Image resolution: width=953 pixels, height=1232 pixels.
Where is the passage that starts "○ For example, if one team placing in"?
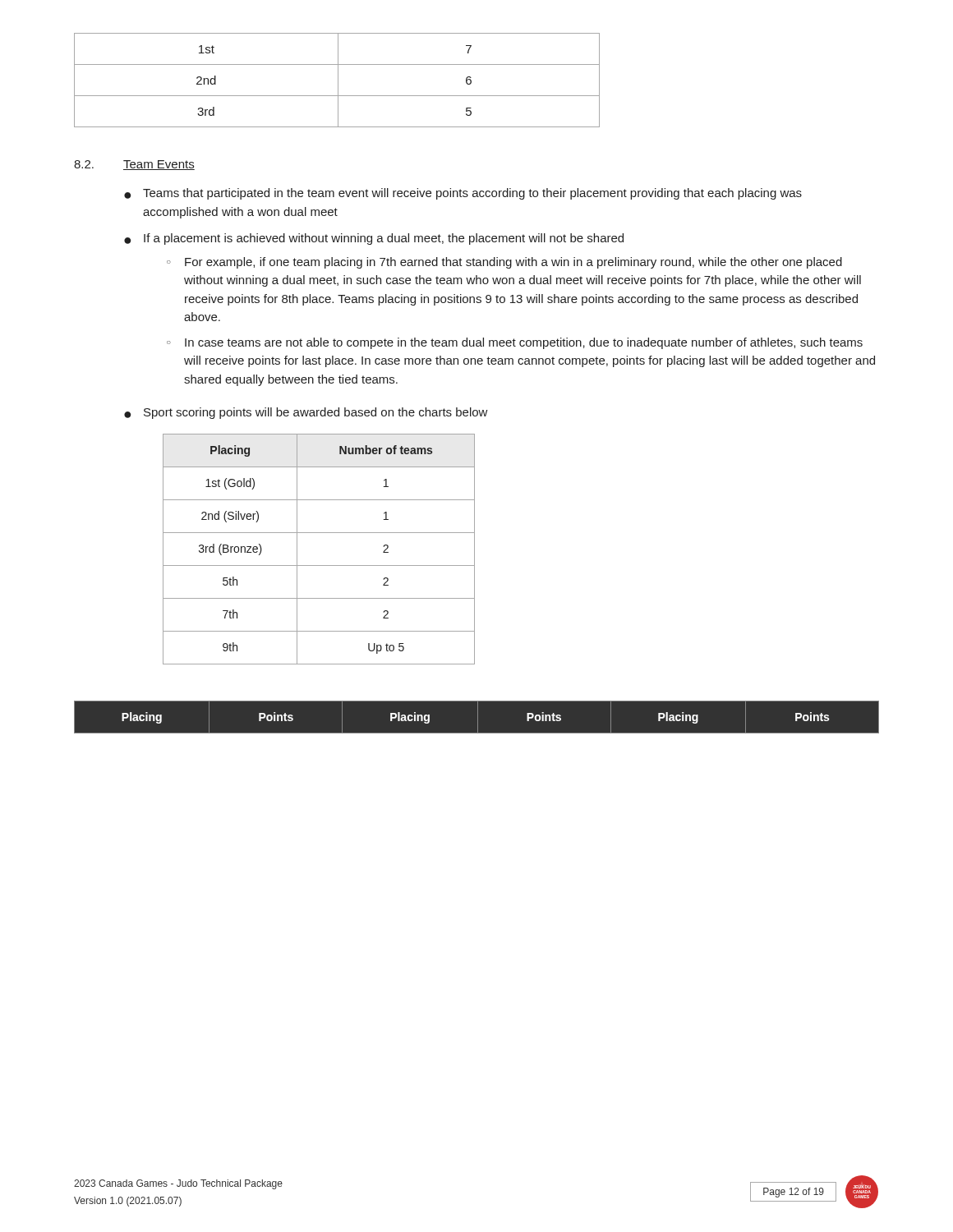[522, 290]
